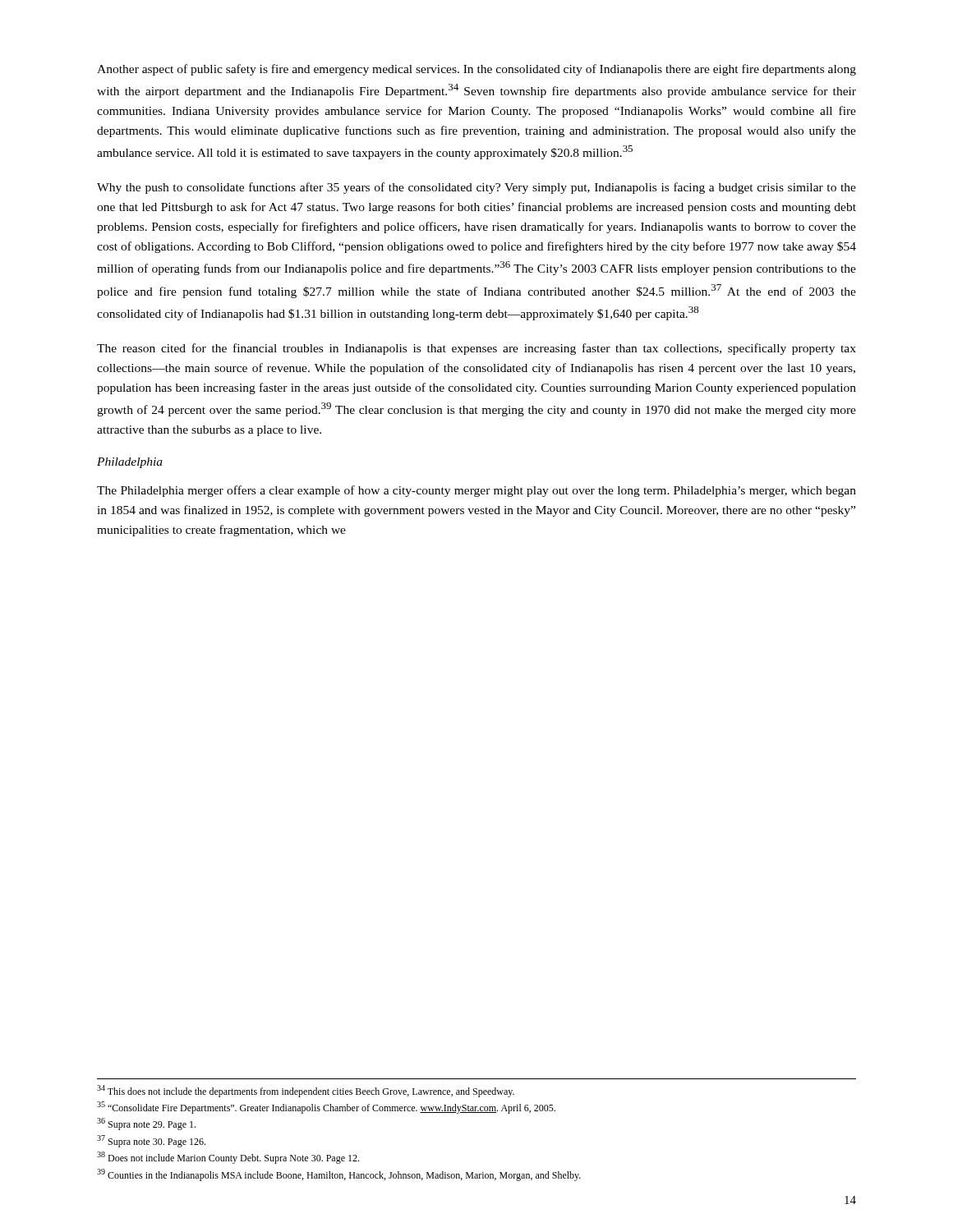This screenshot has height=1232, width=953.
Task: Click the passage that begins "35 “Consolidate Fire"
Action: pyautogui.click(x=326, y=1107)
